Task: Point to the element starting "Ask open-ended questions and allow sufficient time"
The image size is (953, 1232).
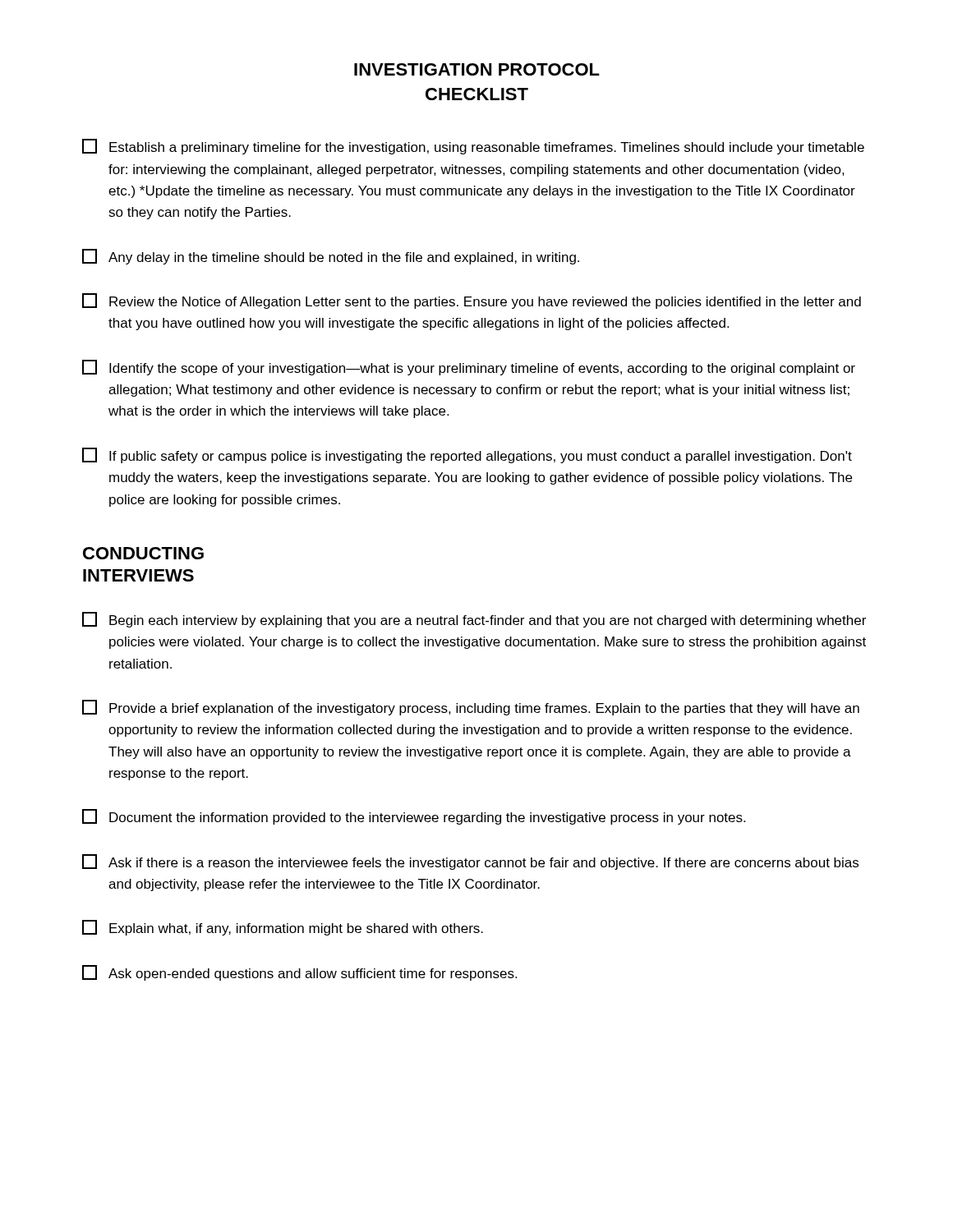Action: pyautogui.click(x=300, y=974)
